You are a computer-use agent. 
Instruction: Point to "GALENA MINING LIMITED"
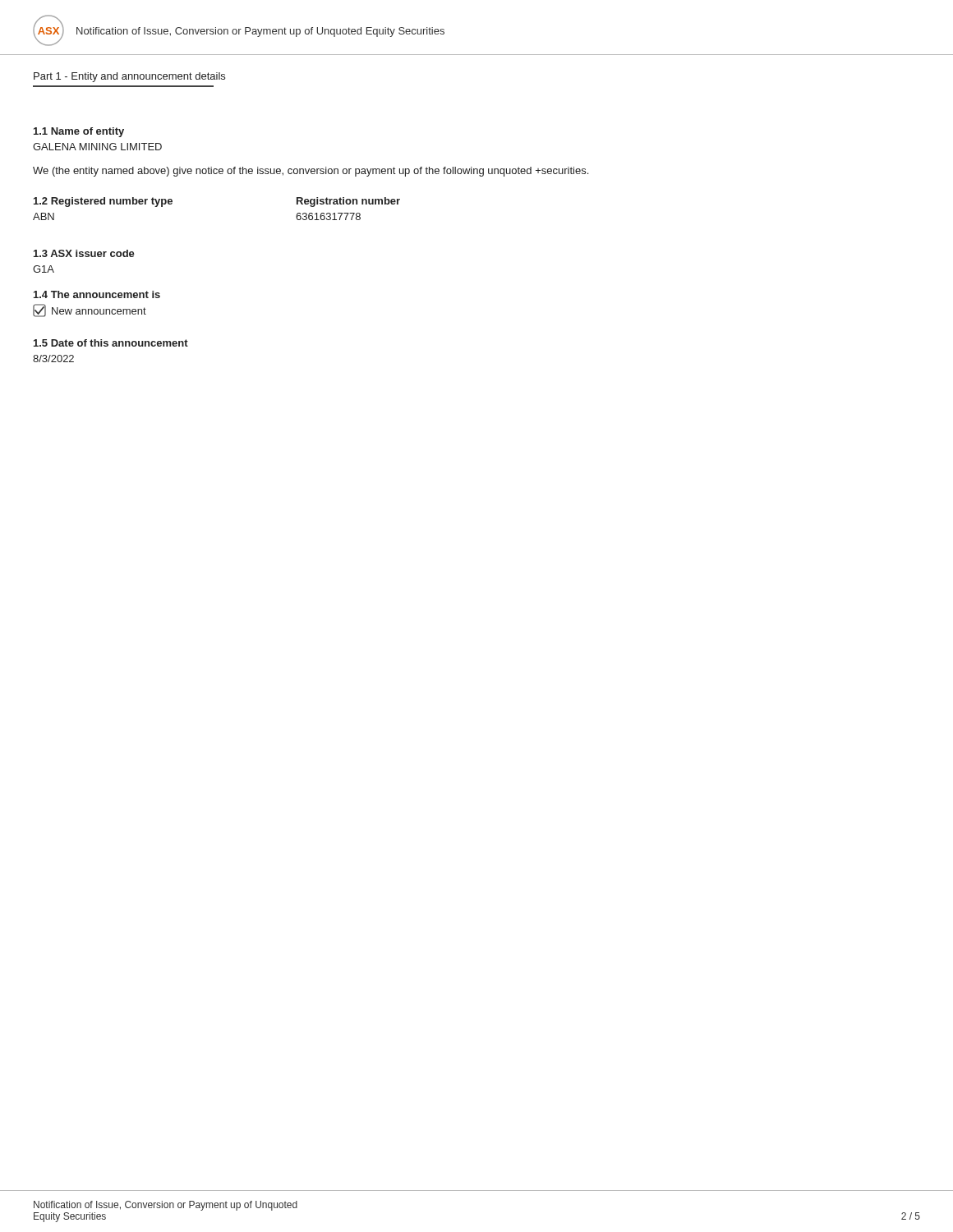98,147
